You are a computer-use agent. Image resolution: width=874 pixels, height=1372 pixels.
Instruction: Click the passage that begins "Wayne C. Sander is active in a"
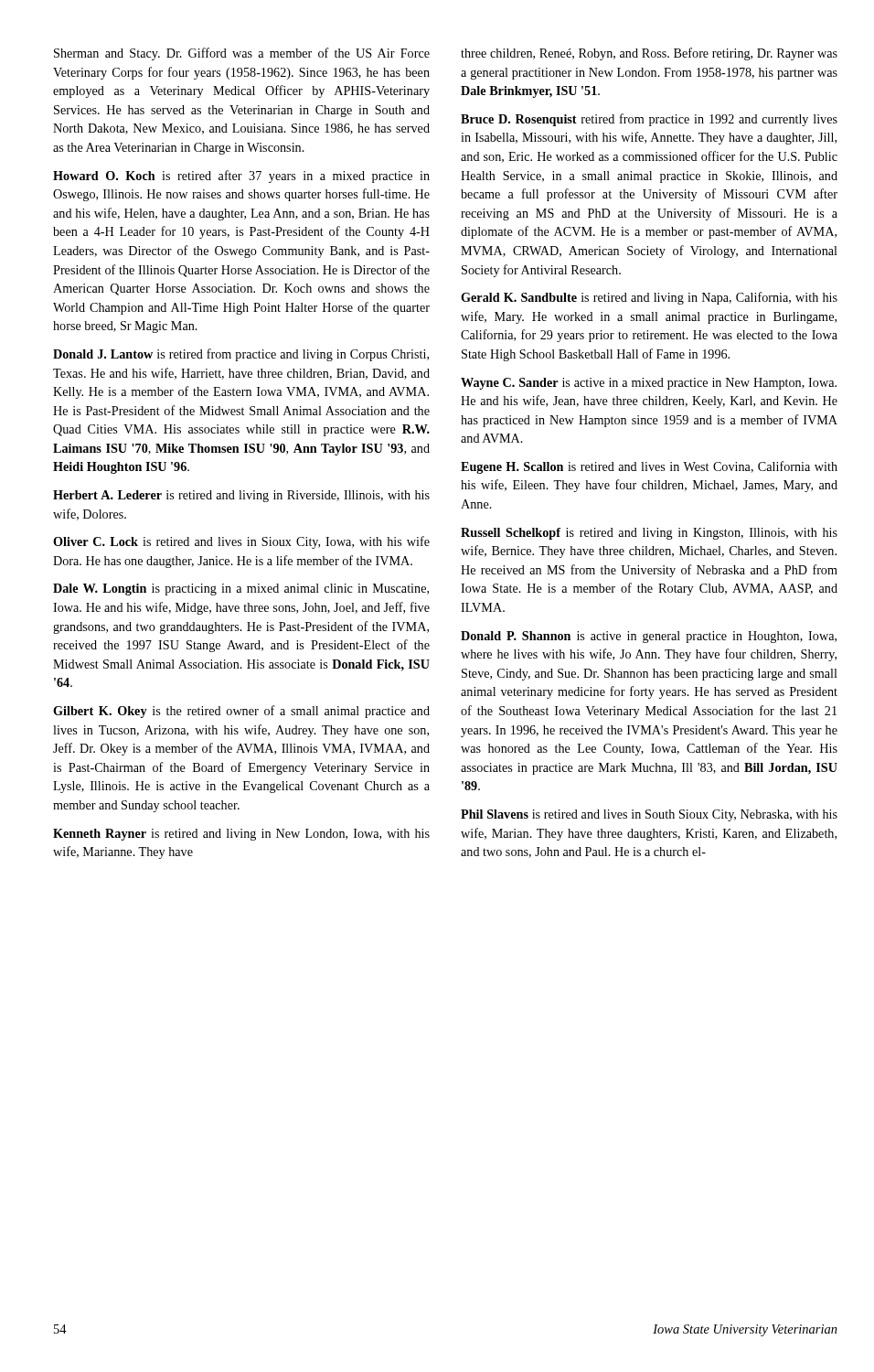tap(649, 410)
